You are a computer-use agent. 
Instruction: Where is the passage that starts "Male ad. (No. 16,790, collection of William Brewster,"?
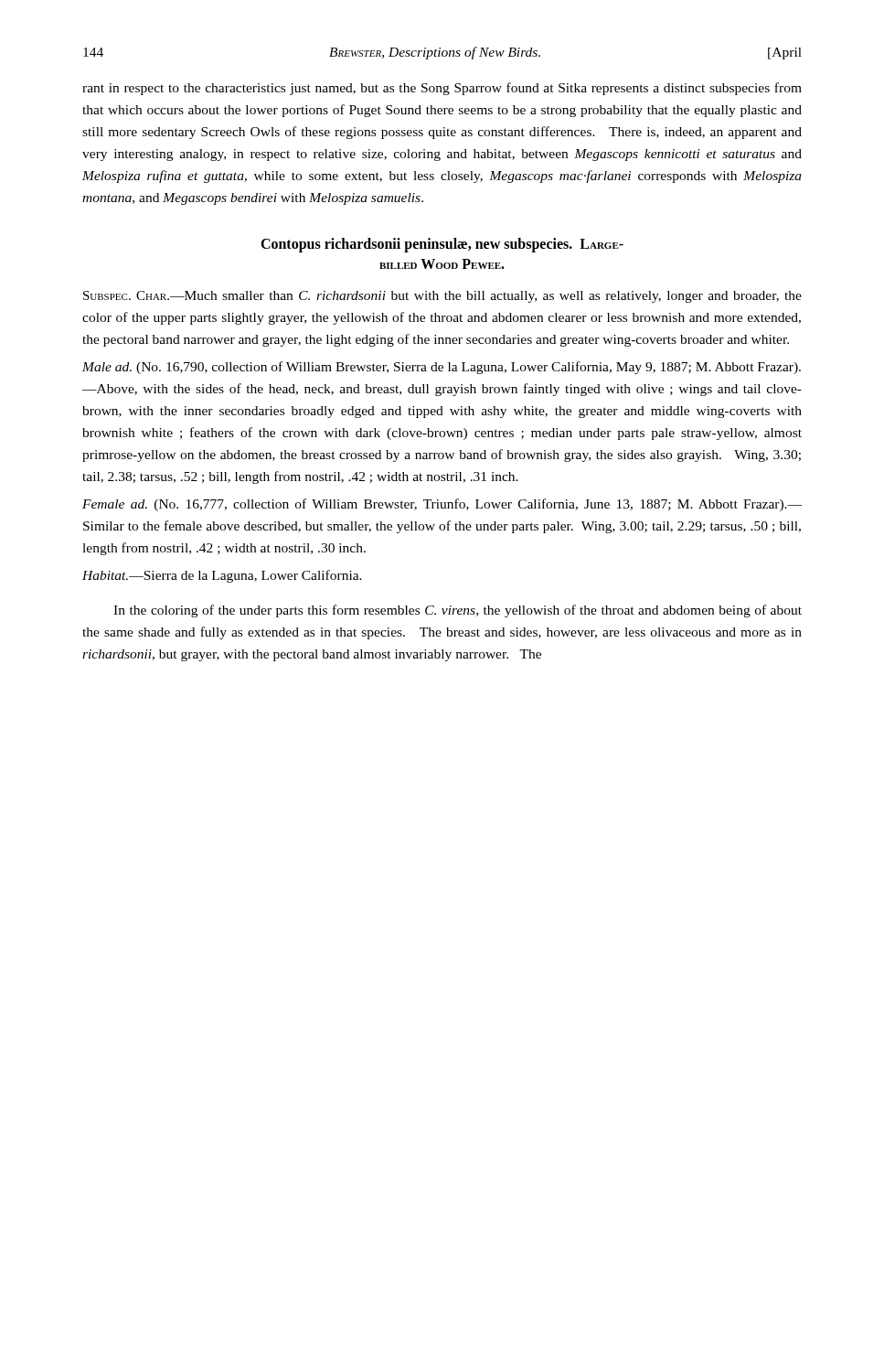pos(442,421)
